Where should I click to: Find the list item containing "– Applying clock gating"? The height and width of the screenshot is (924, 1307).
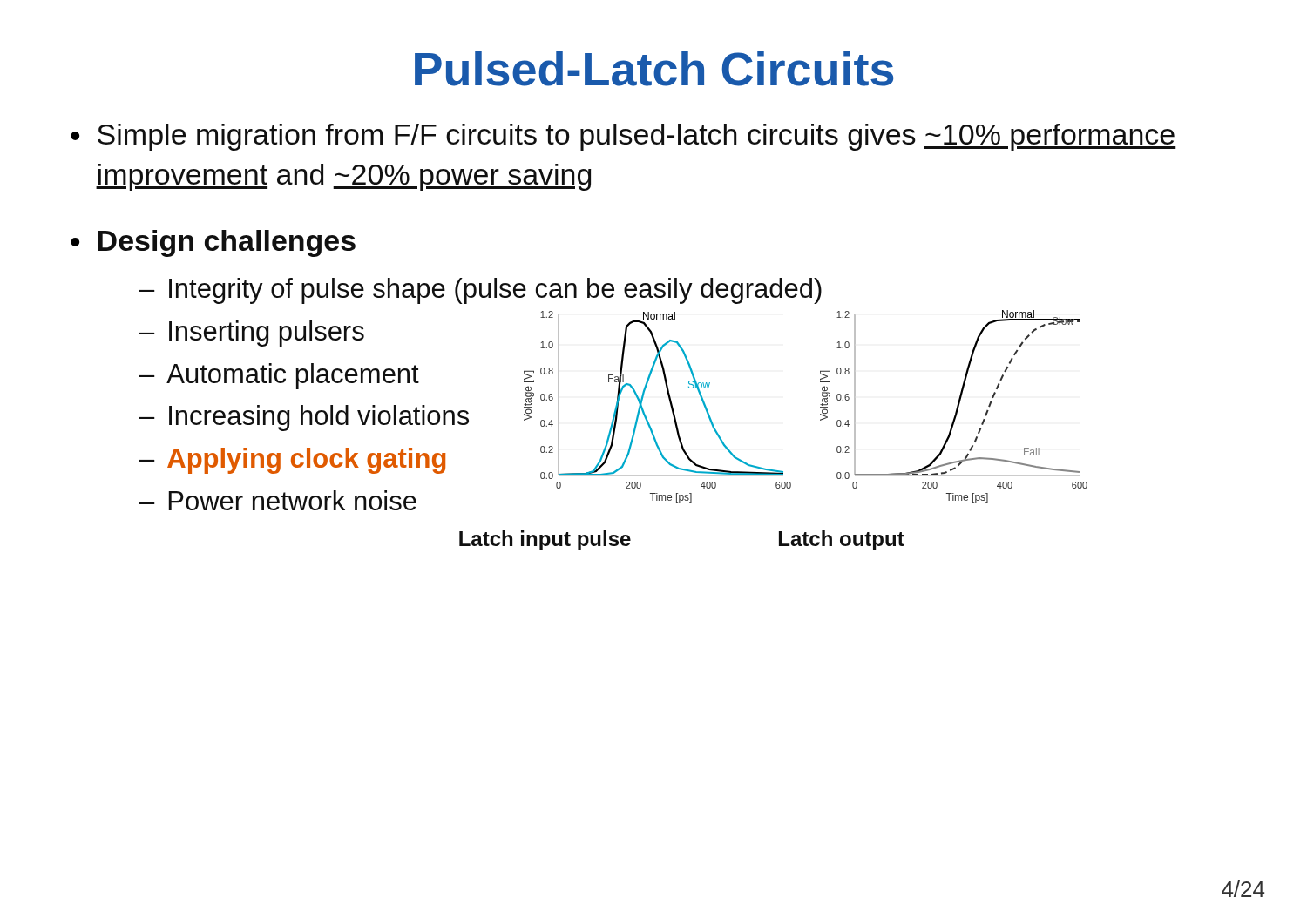[x=293, y=460]
